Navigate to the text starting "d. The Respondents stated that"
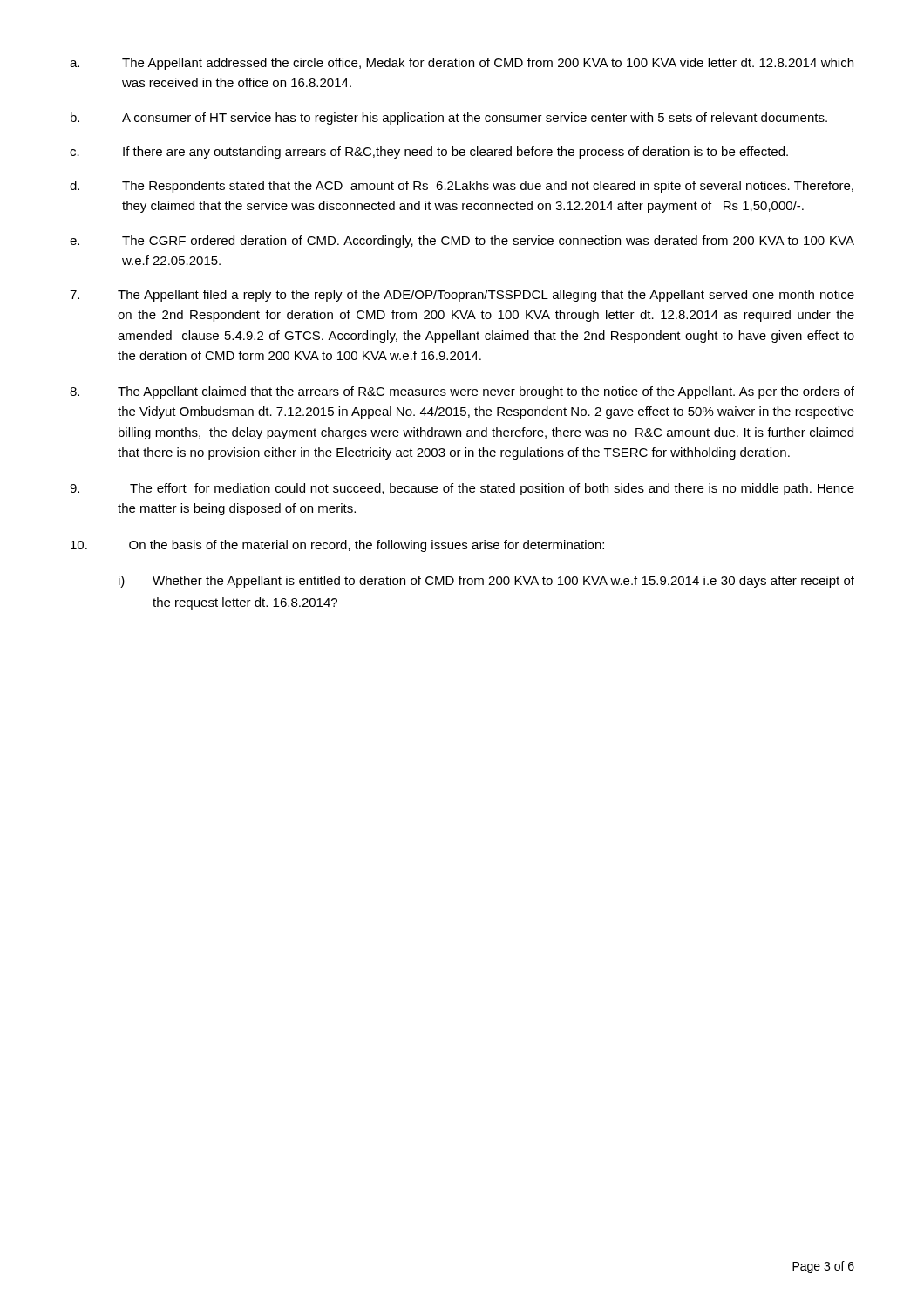The image size is (924, 1308). pyautogui.click(x=462, y=196)
